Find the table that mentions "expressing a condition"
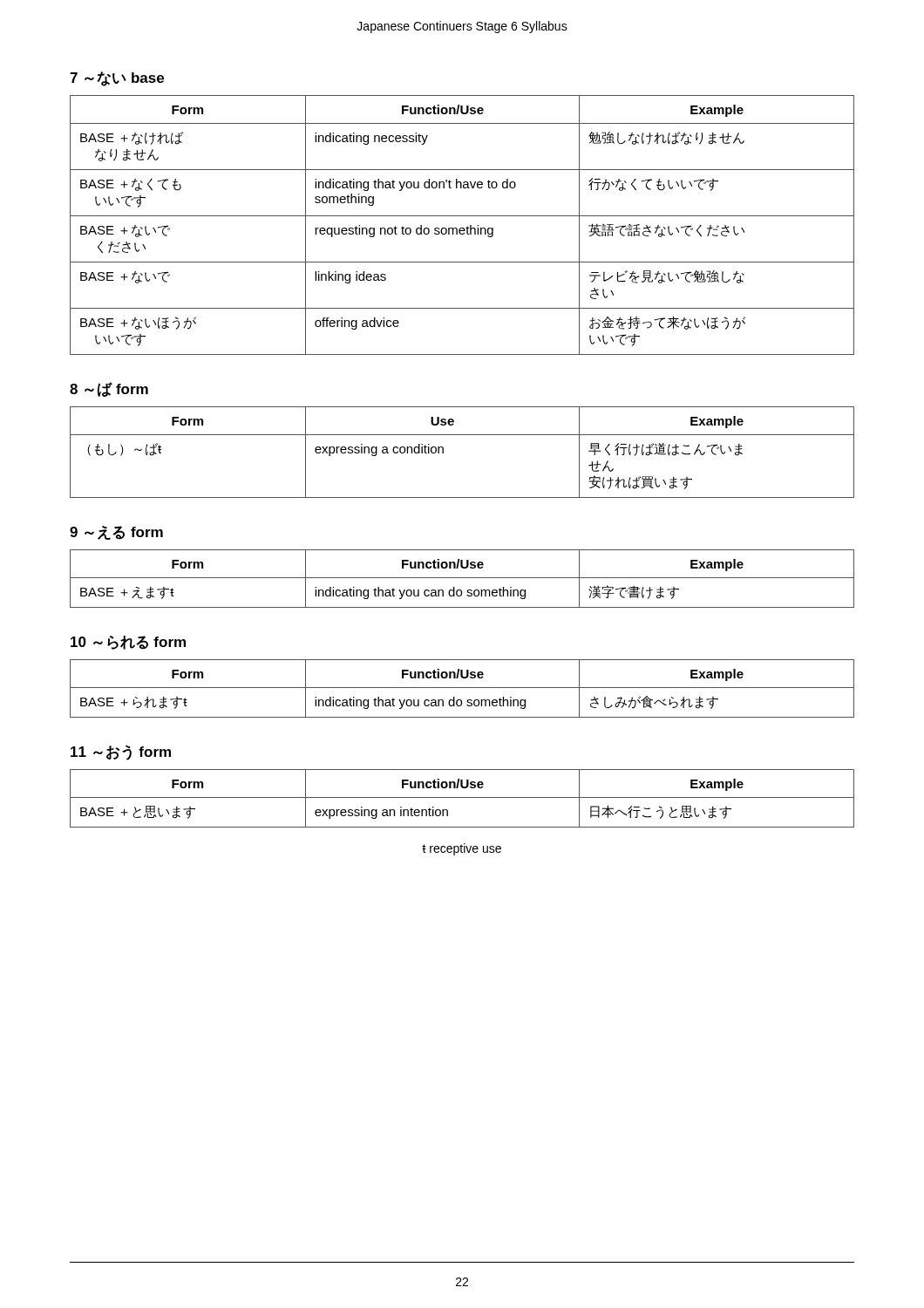The width and height of the screenshot is (924, 1308). tap(462, 452)
